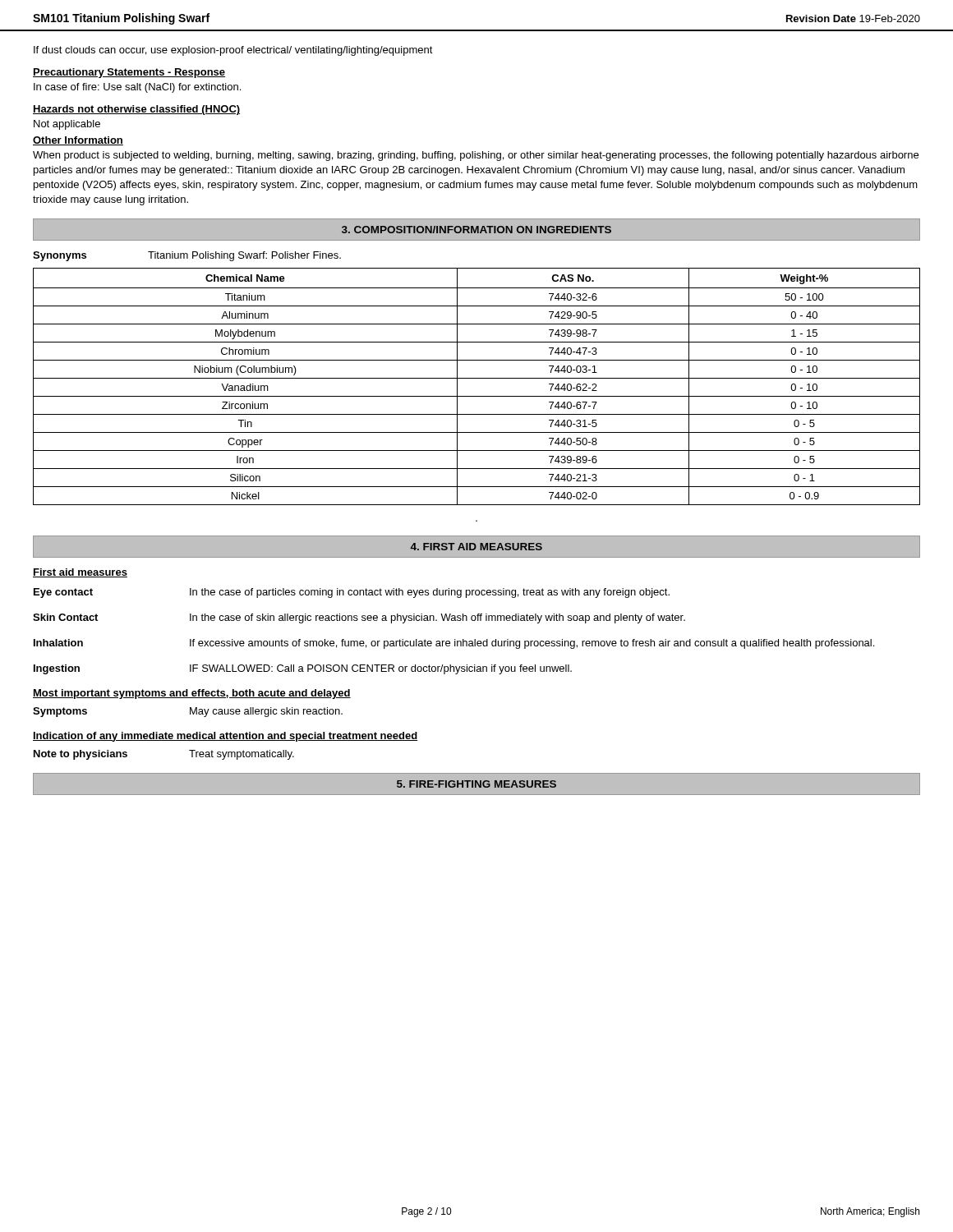This screenshot has width=953, height=1232.
Task: Find the element starting "Symptoms May cause allergic skin"
Action: tap(188, 712)
